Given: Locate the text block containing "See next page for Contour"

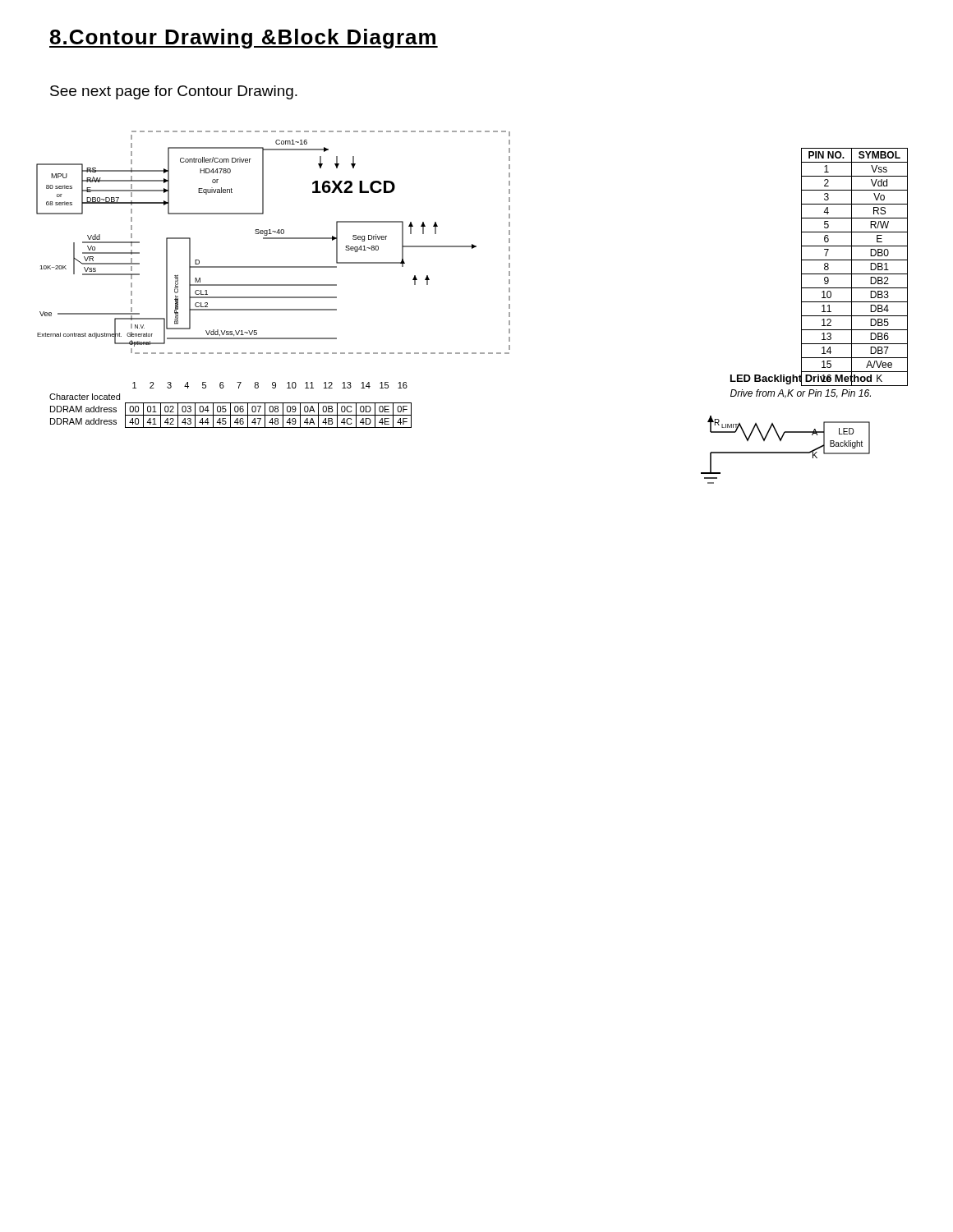Looking at the screenshot, I should click(174, 91).
